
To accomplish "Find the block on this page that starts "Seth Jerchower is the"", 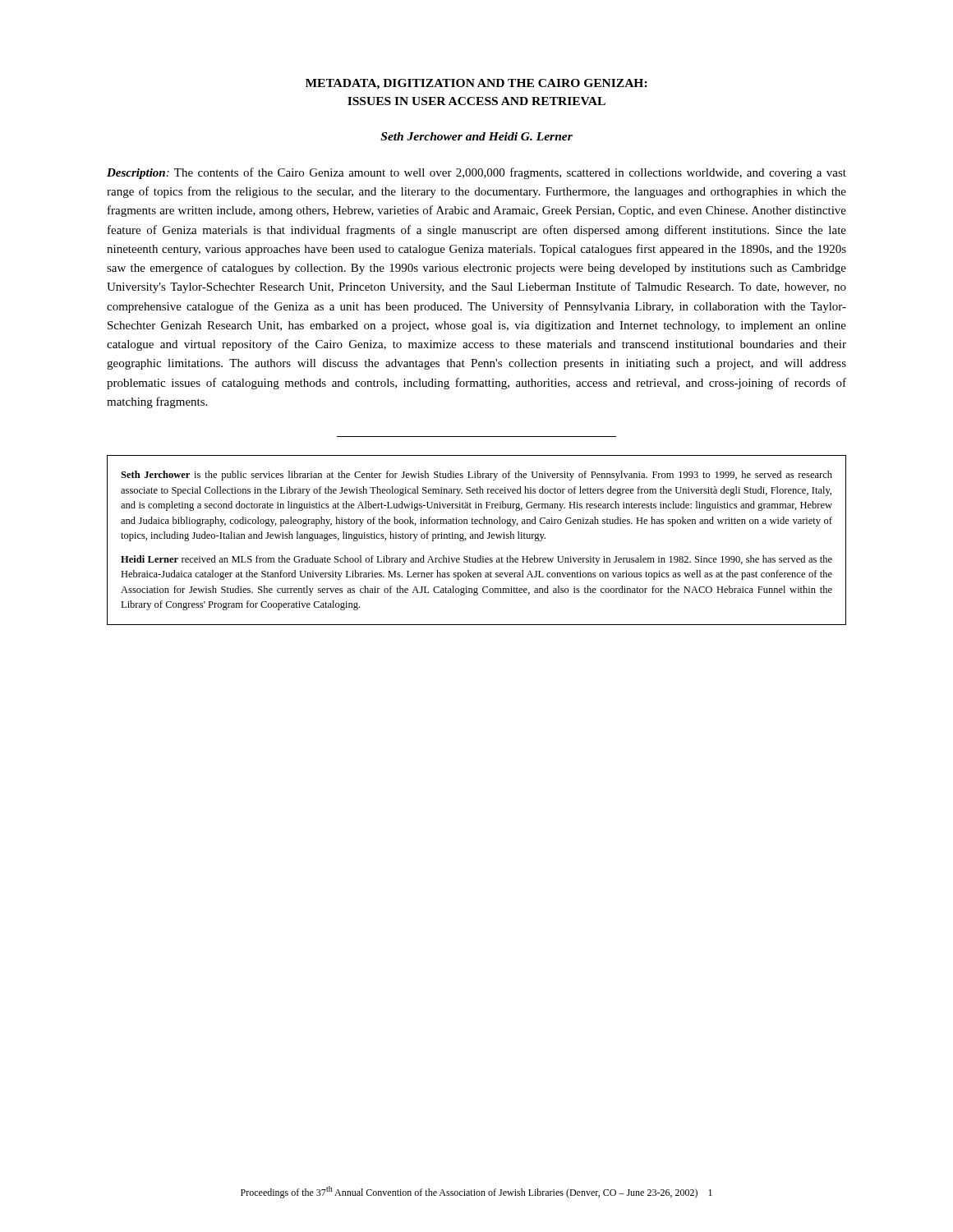I will [x=476, y=540].
